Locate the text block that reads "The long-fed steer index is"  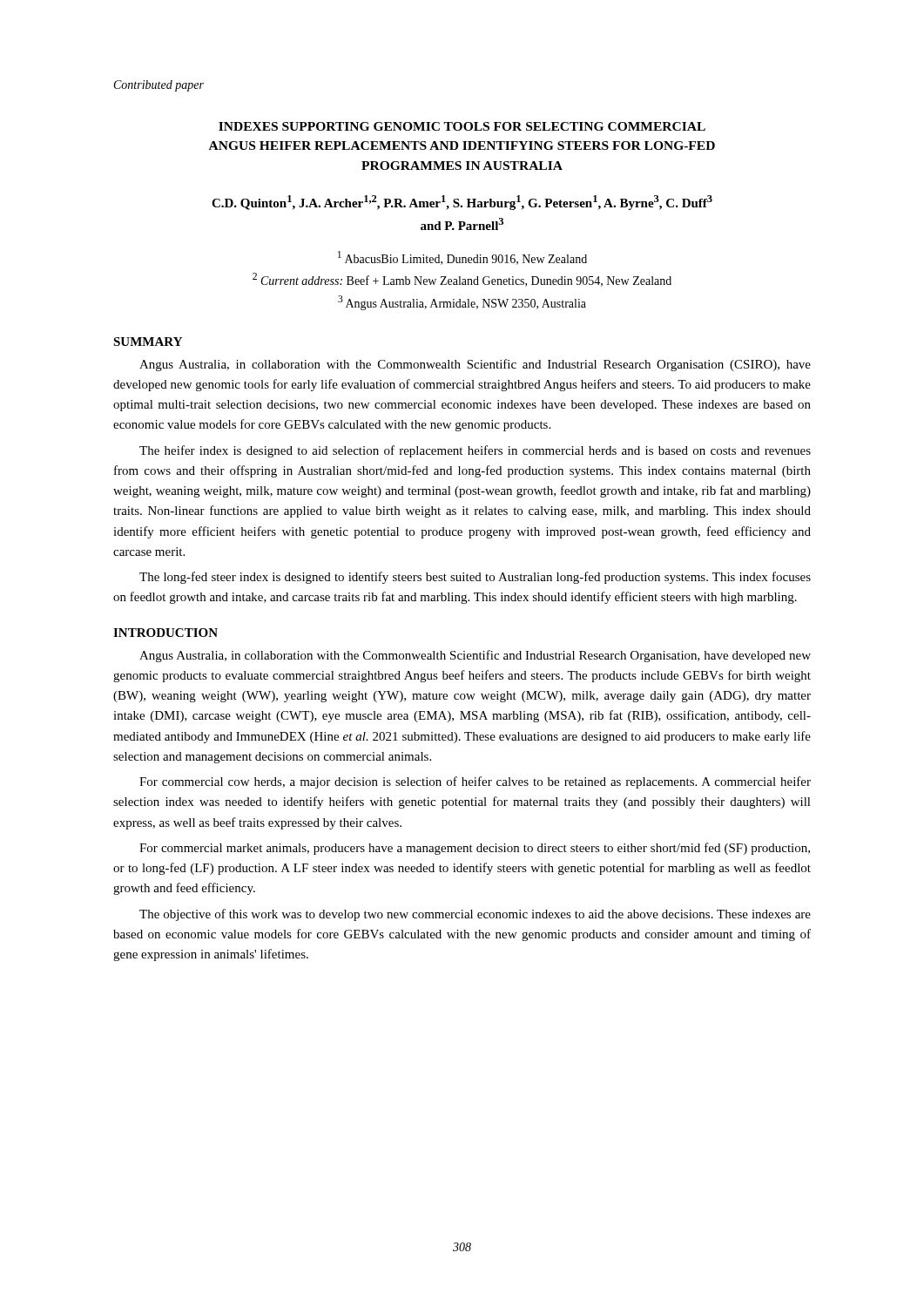[462, 587]
